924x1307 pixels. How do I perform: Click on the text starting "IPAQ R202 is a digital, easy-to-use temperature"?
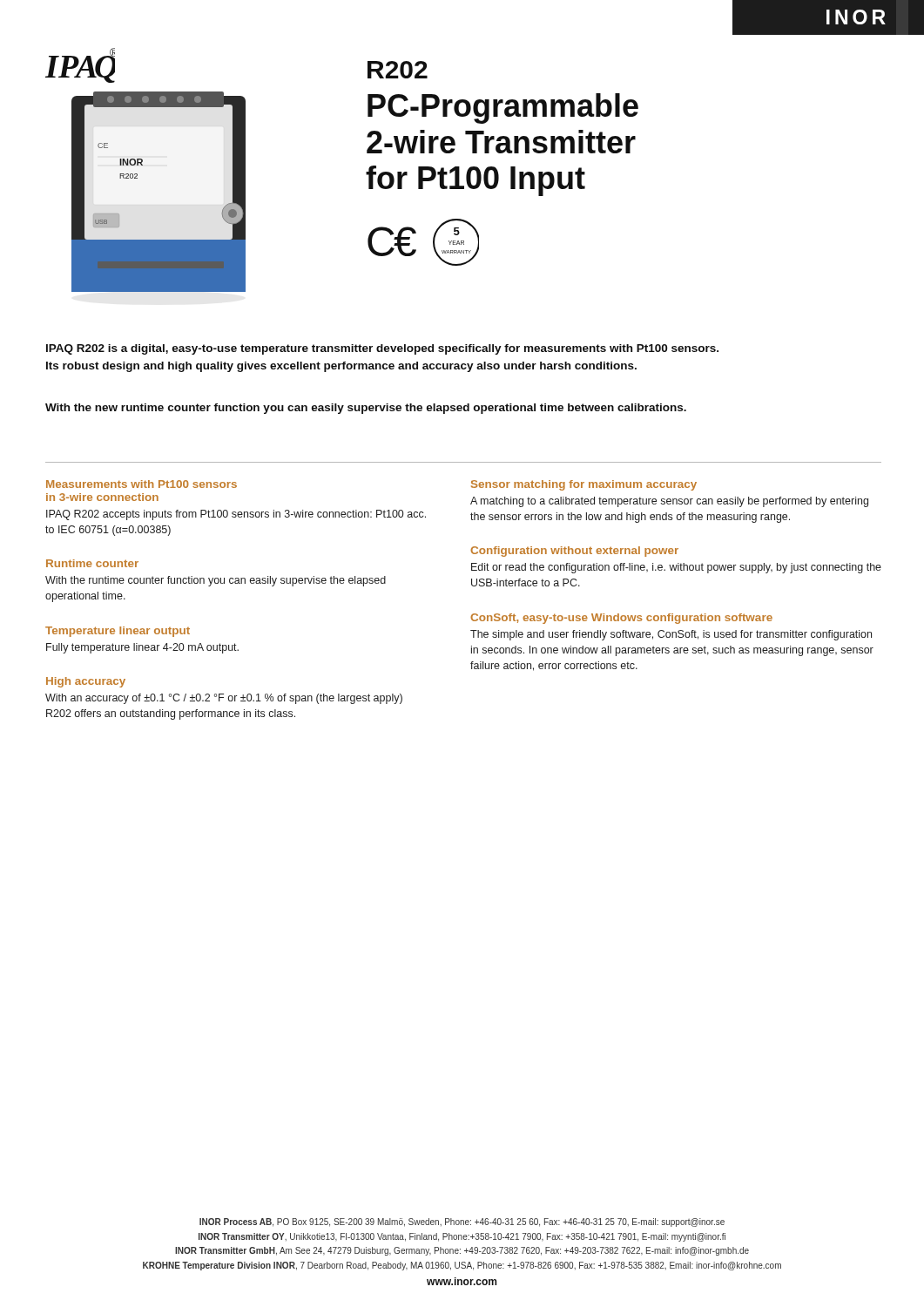463,357
